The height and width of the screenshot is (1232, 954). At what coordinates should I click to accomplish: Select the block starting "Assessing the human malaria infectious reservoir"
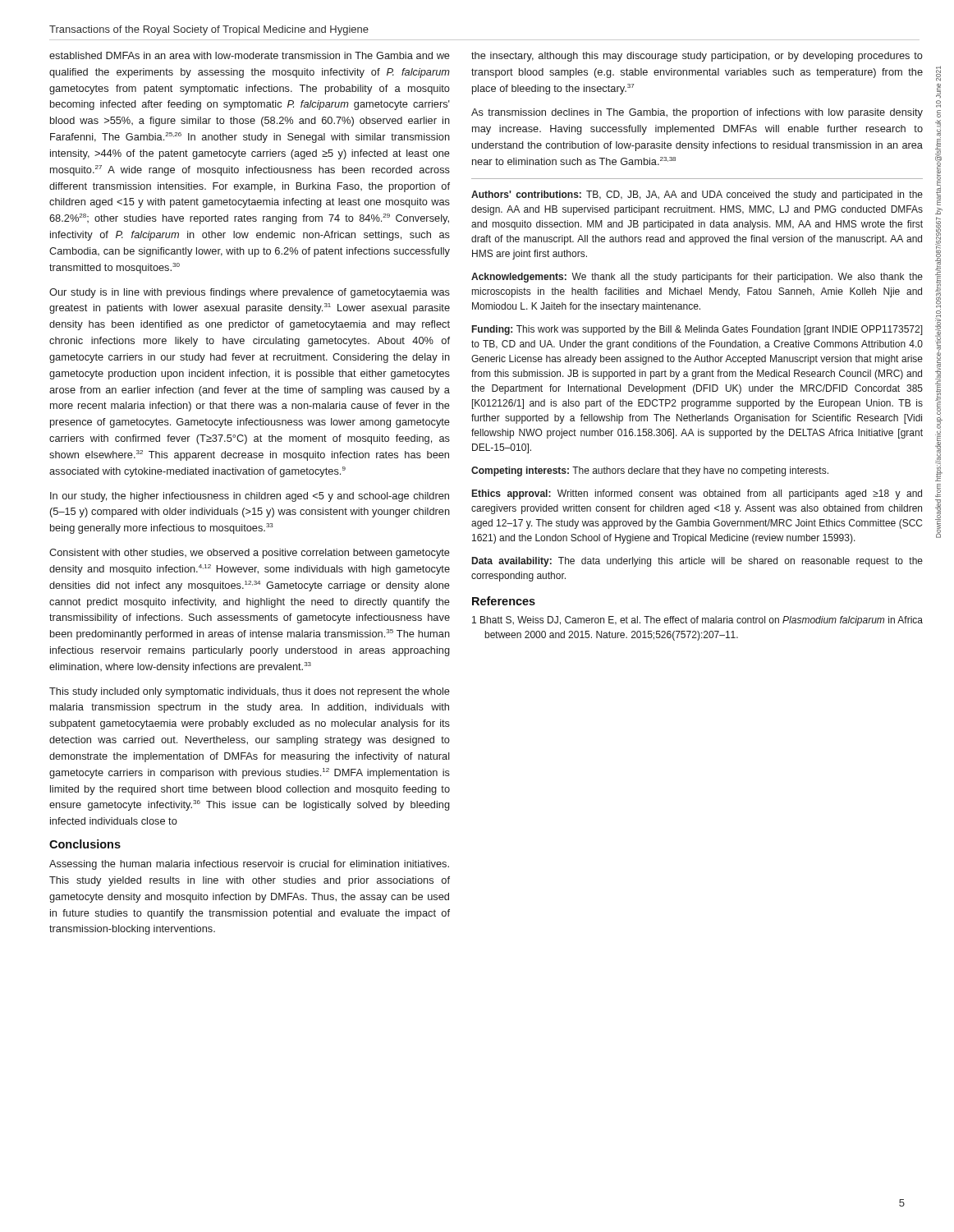click(250, 896)
